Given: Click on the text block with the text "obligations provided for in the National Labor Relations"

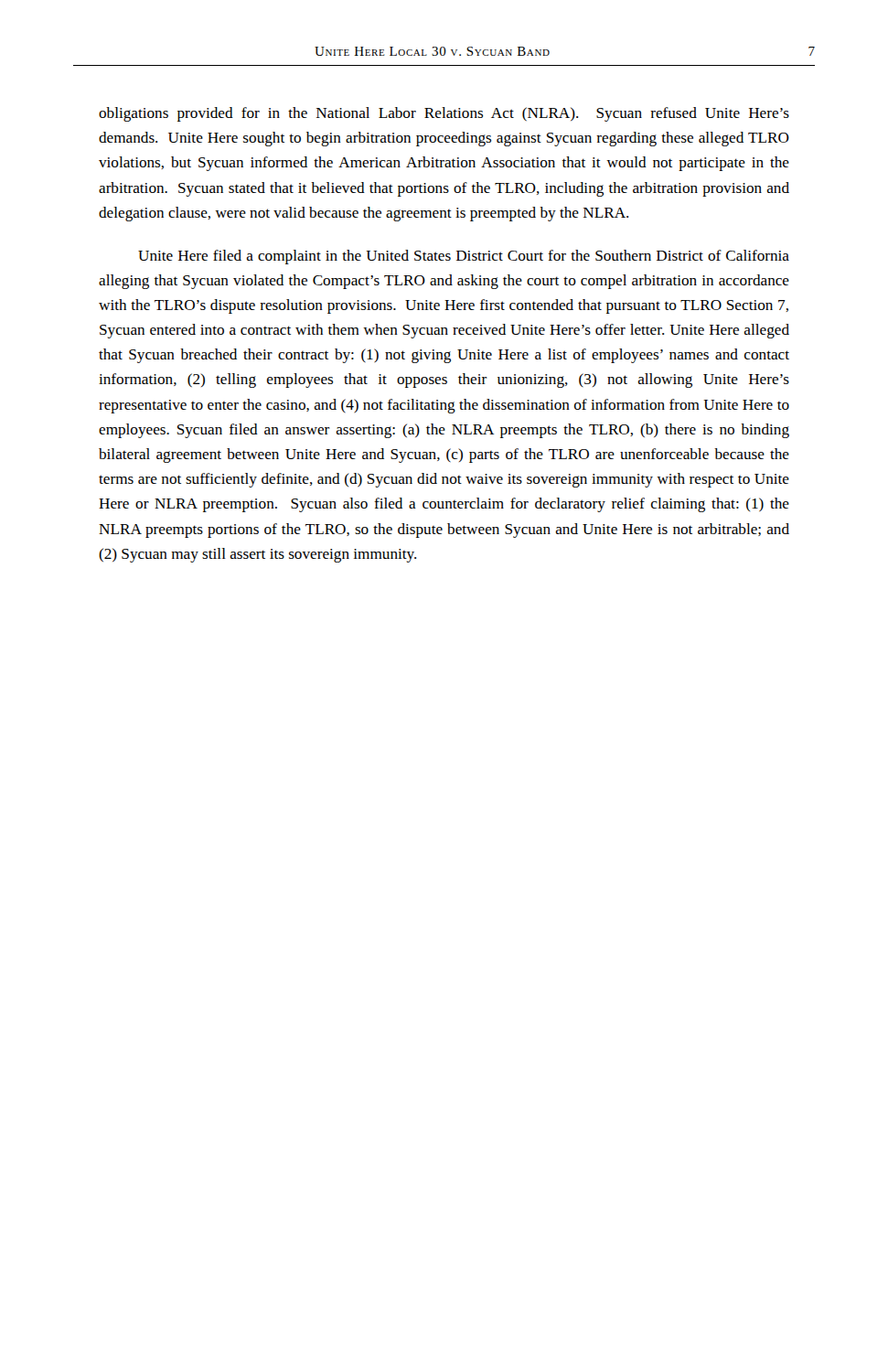Looking at the screenshot, I should click(444, 163).
